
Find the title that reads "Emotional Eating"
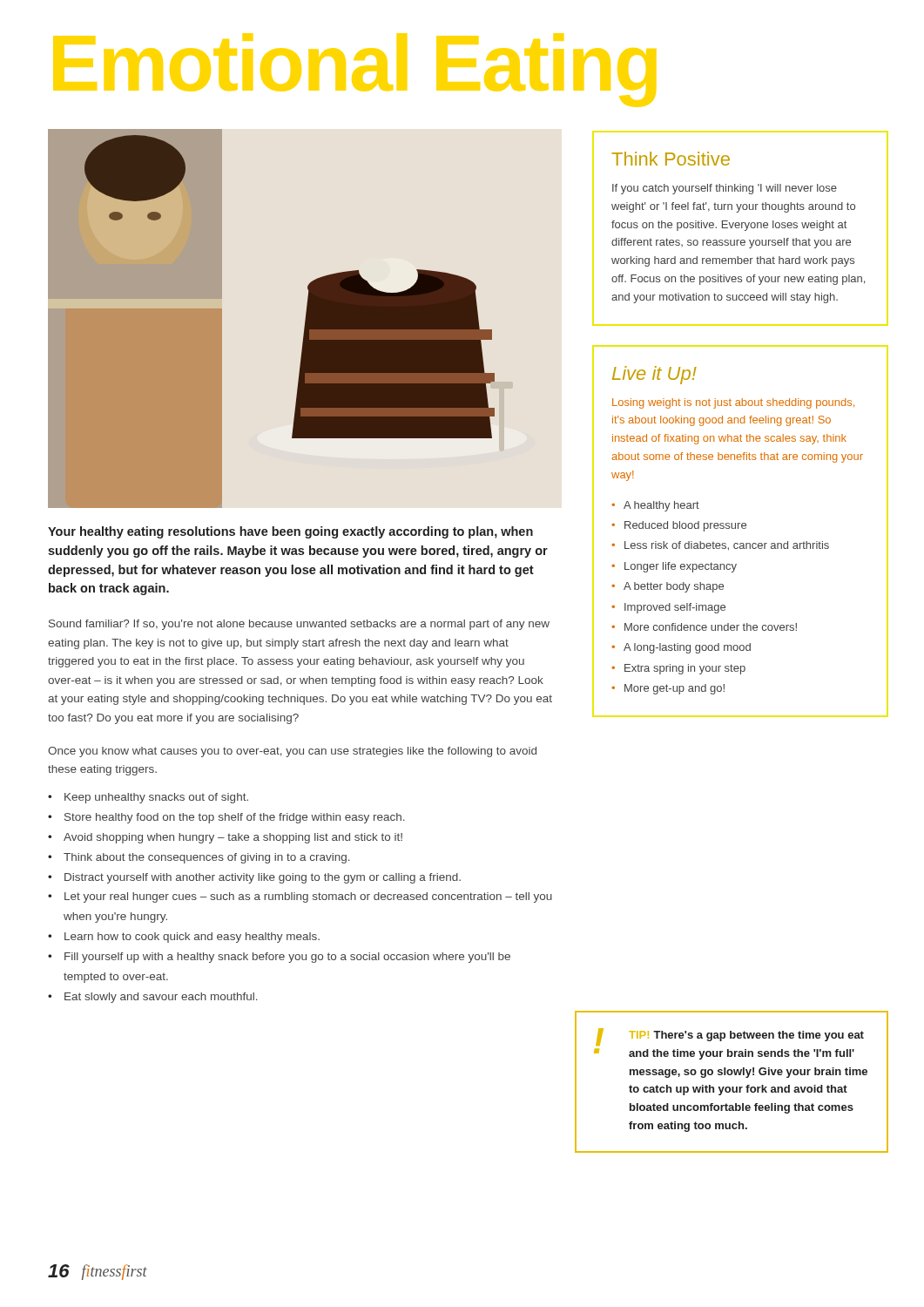[x=354, y=64]
